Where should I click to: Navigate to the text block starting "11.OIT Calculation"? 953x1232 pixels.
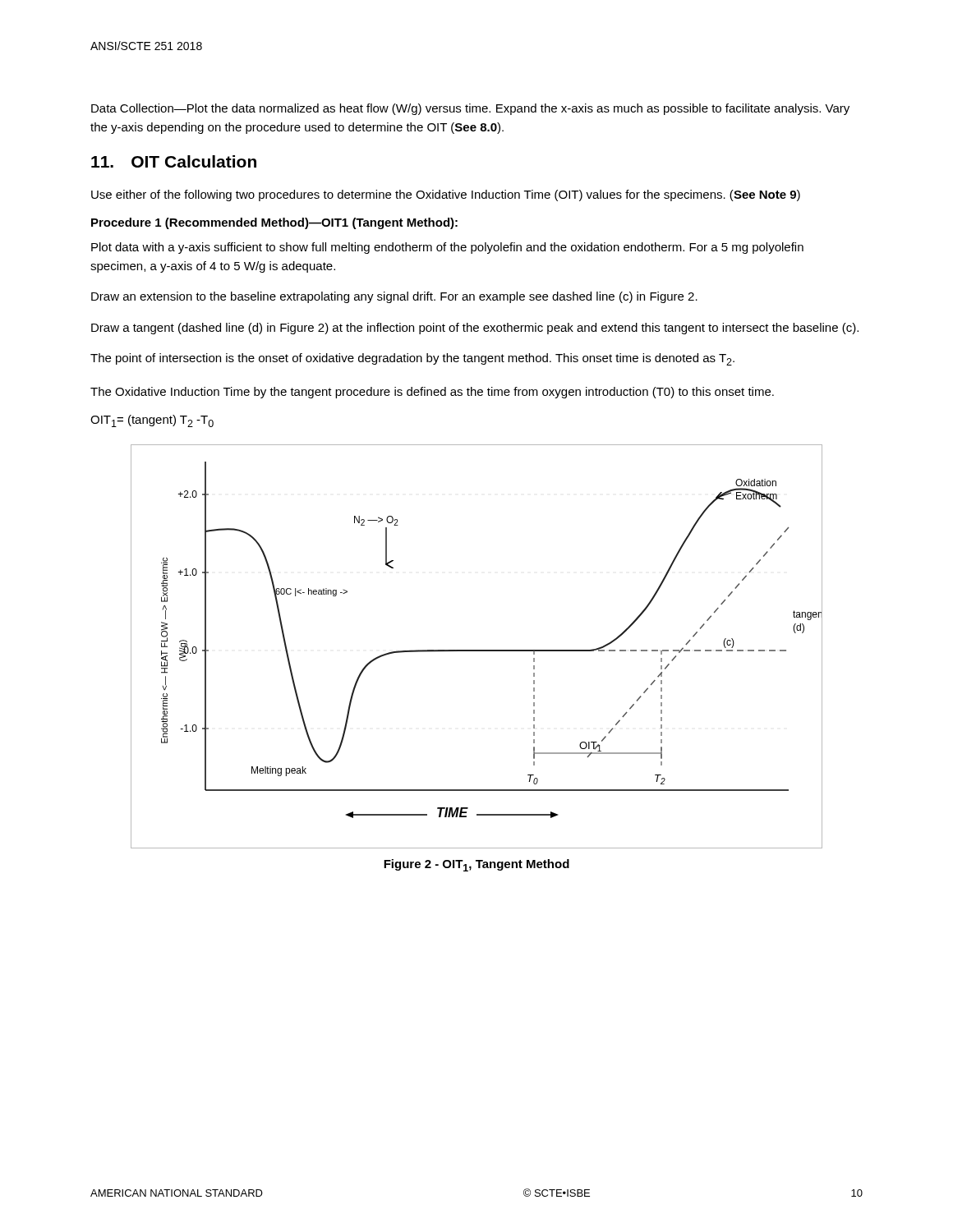point(174,161)
